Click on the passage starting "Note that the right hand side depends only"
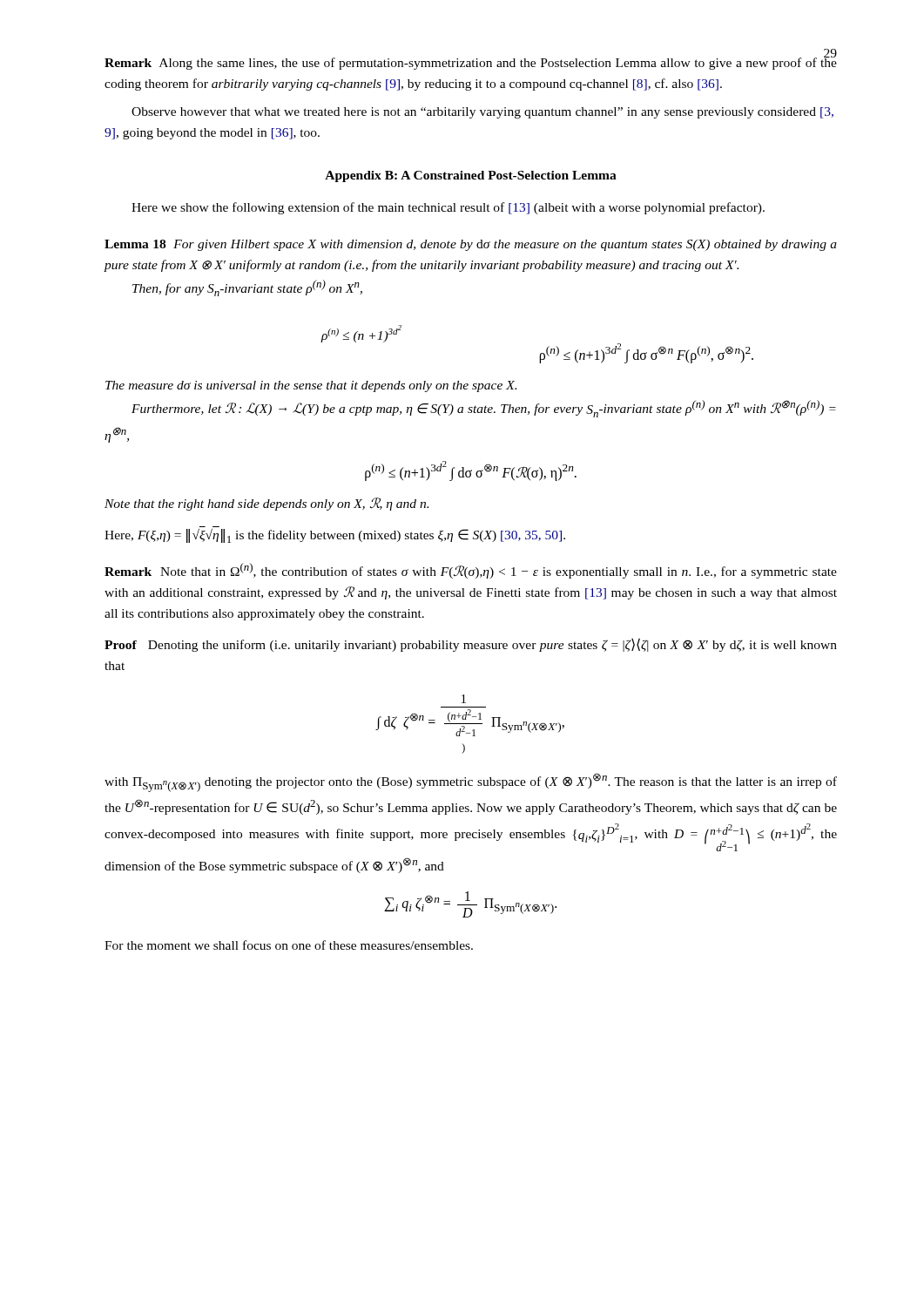924x1307 pixels. (x=266, y=504)
